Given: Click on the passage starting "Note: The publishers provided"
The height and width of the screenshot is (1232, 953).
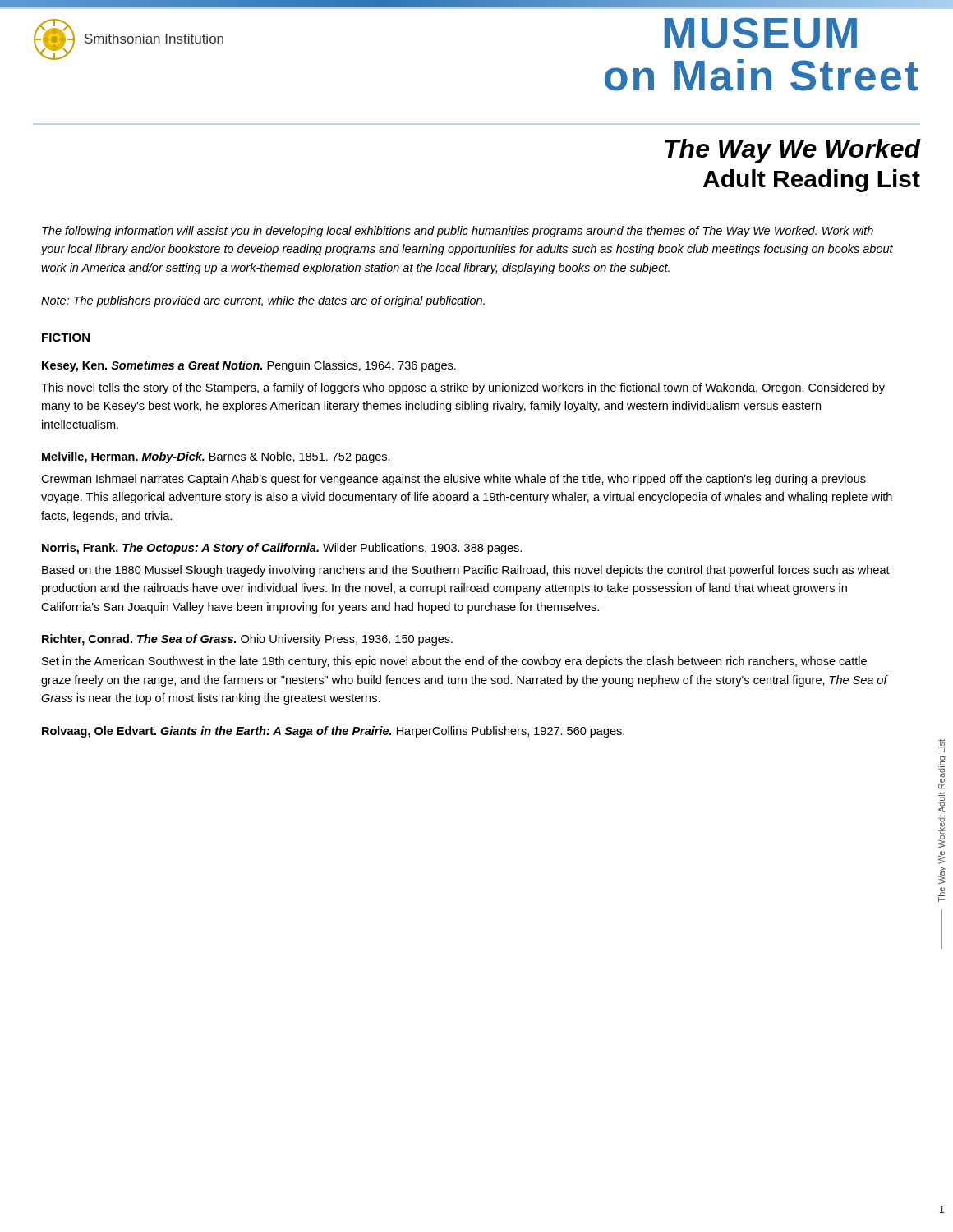Looking at the screenshot, I should [264, 301].
